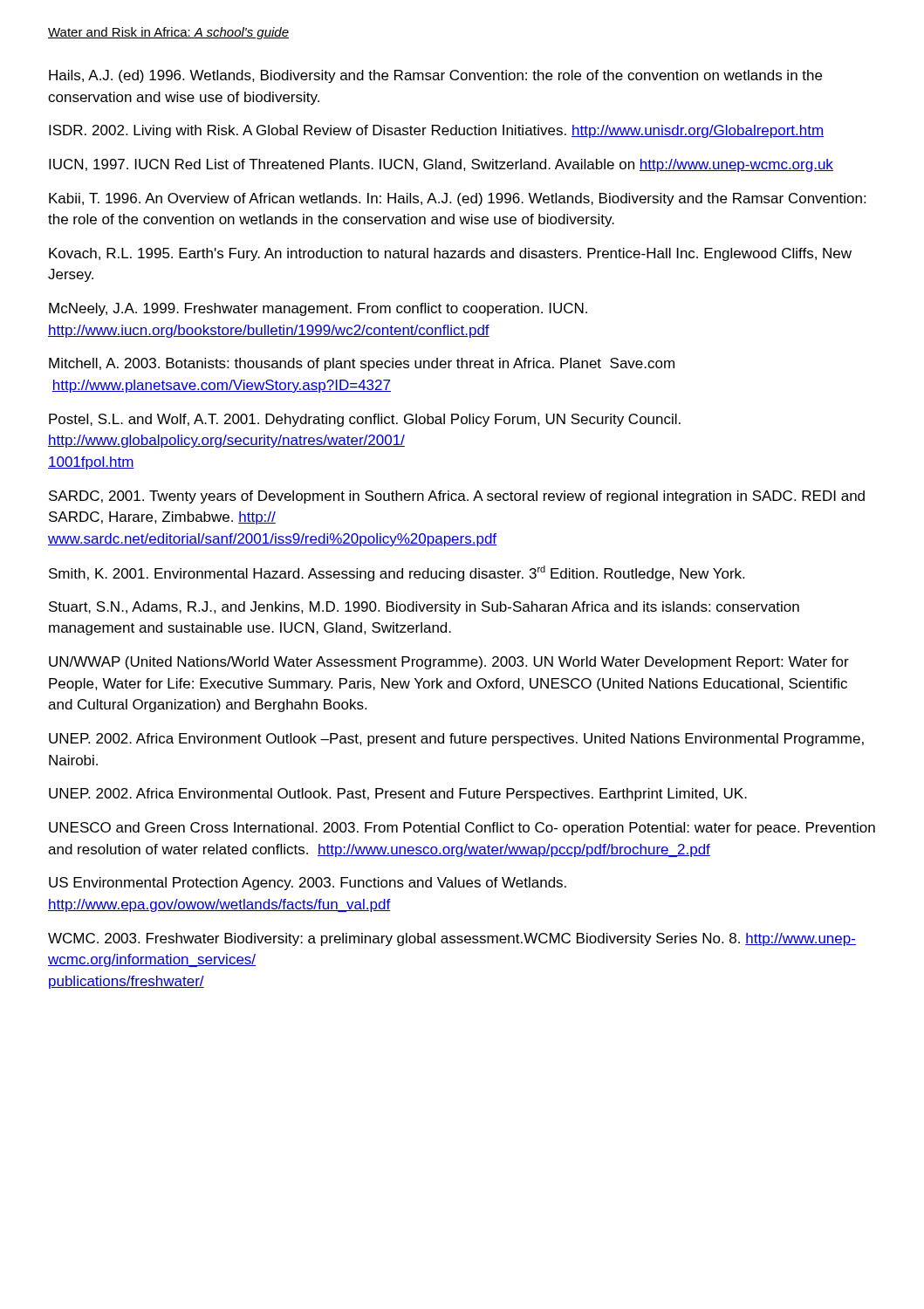The height and width of the screenshot is (1309, 924).
Task: Point to the block beginning "ISDR. 2002. Living with Risk. A Global Review"
Action: click(436, 131)
